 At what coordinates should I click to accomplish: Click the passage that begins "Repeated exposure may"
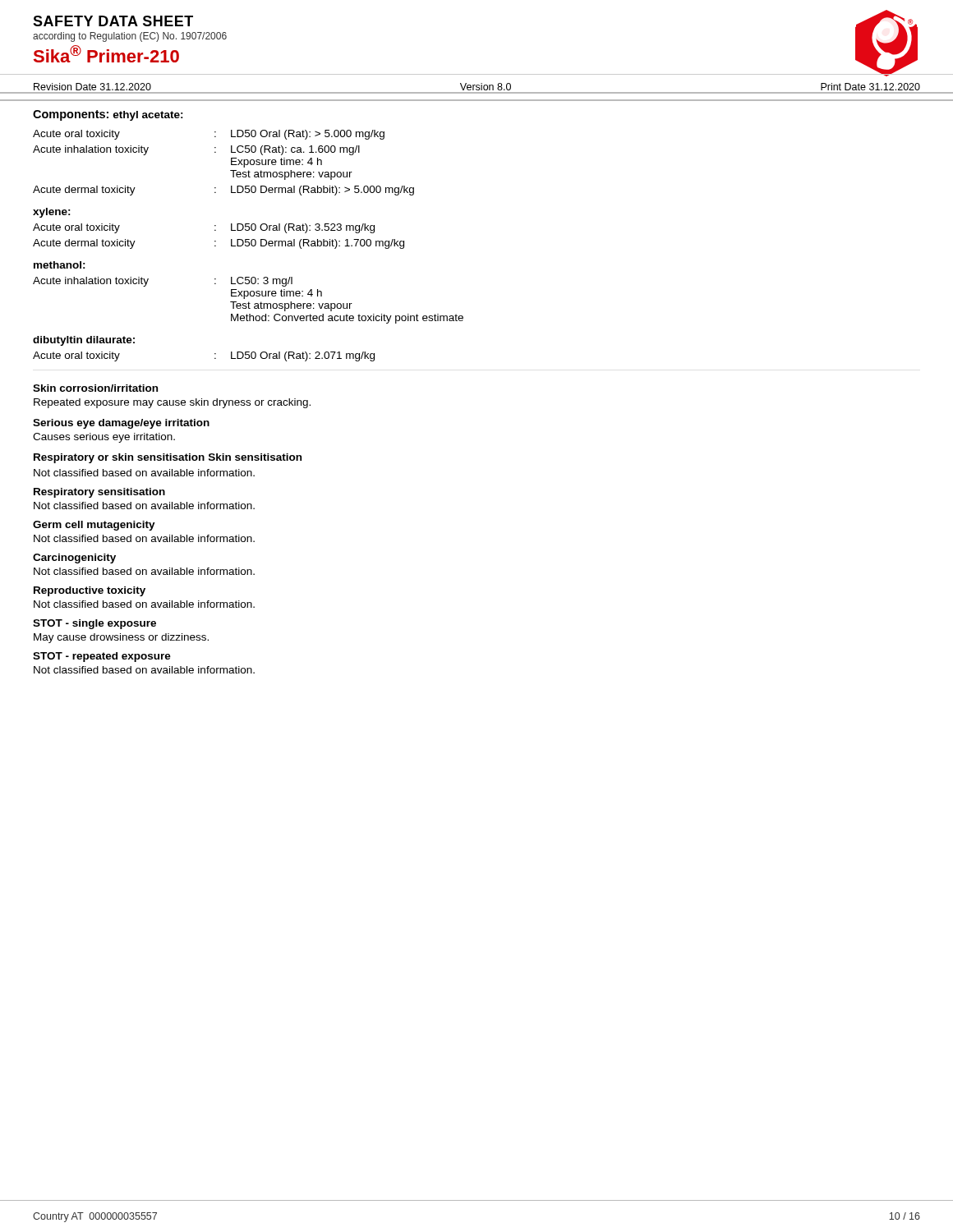pos(172,402)
